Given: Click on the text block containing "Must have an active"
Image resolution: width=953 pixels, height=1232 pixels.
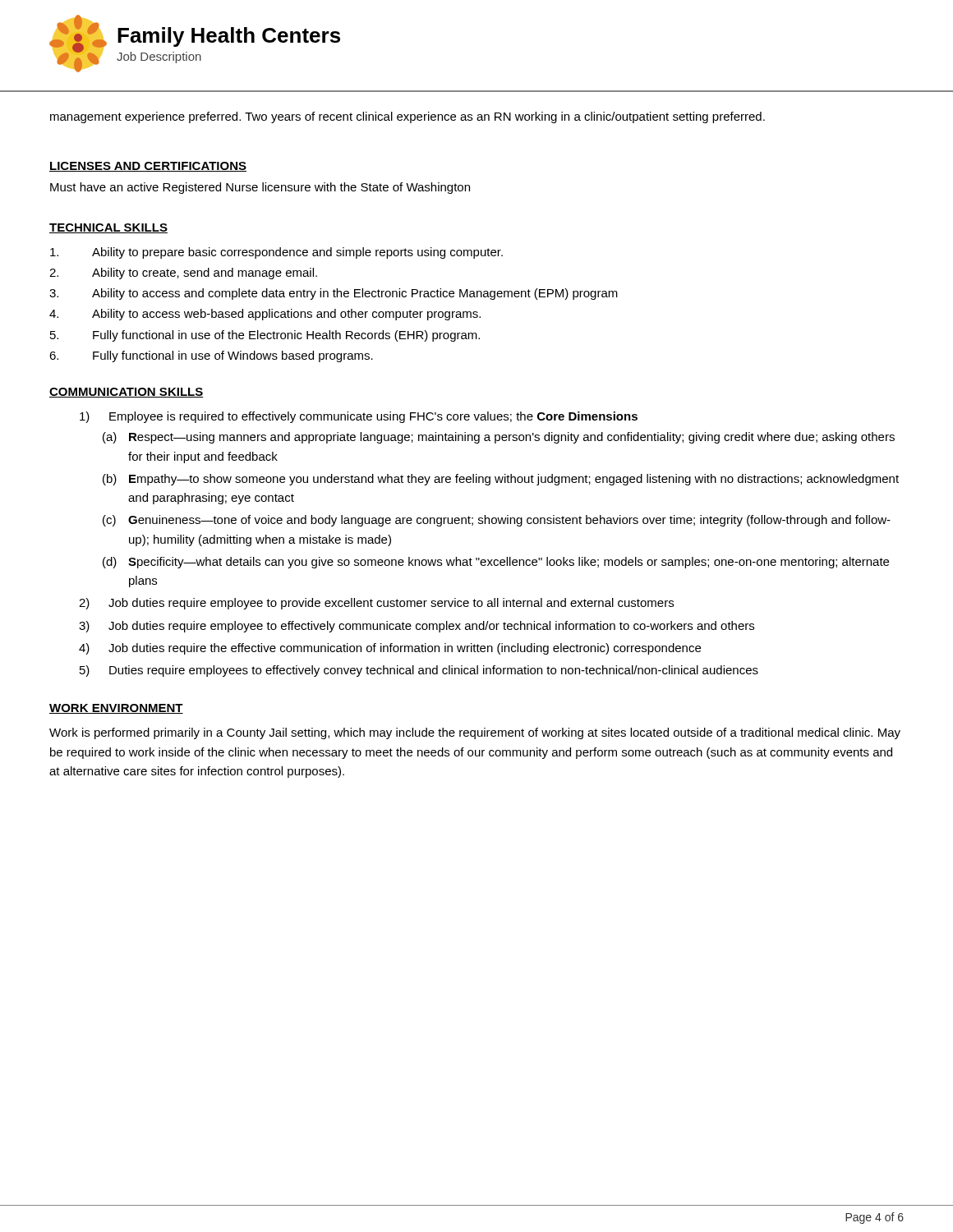Looking at the screenshot, I should click(260, 187).
